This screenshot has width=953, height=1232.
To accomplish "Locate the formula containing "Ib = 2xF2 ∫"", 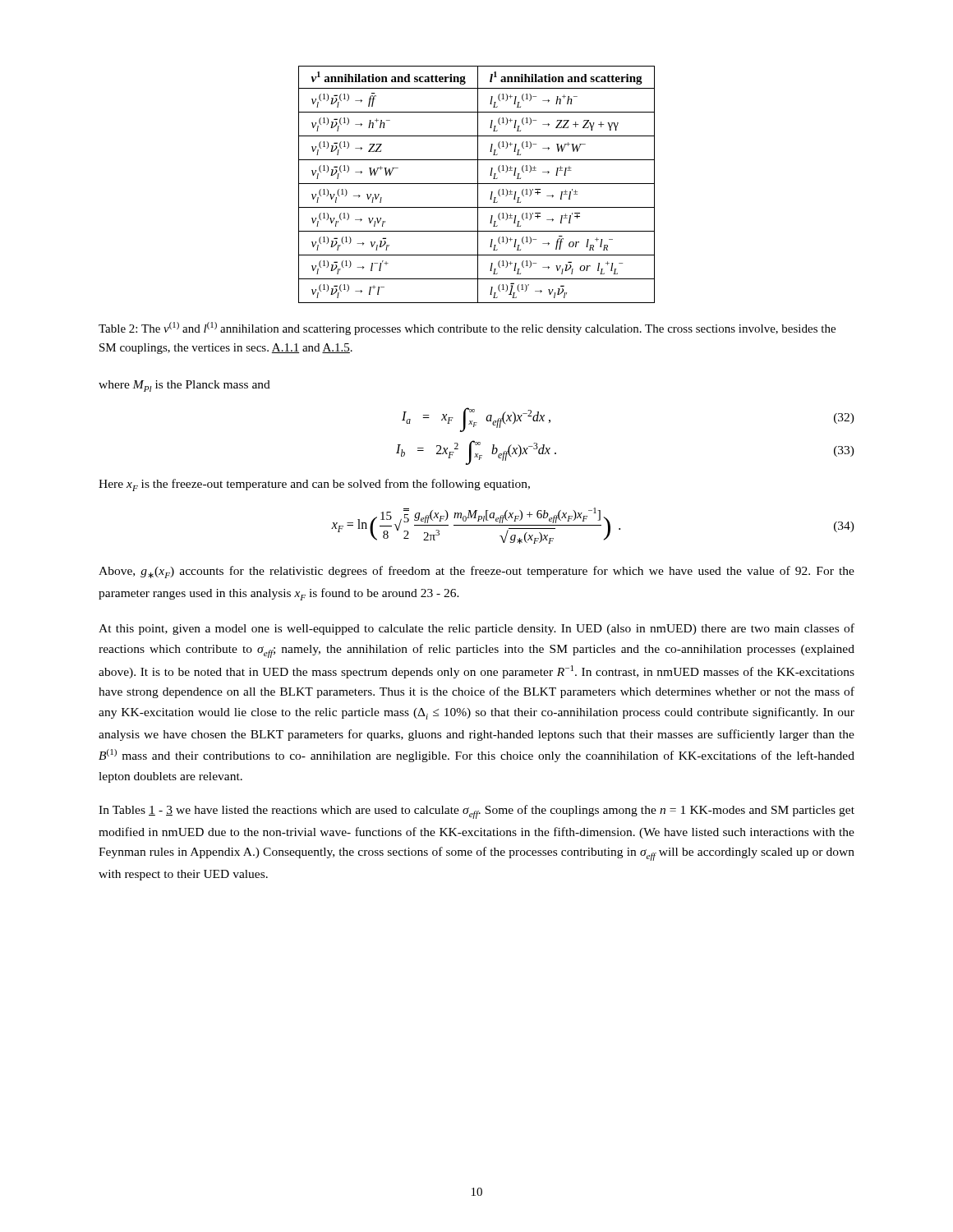I will 475,454.
